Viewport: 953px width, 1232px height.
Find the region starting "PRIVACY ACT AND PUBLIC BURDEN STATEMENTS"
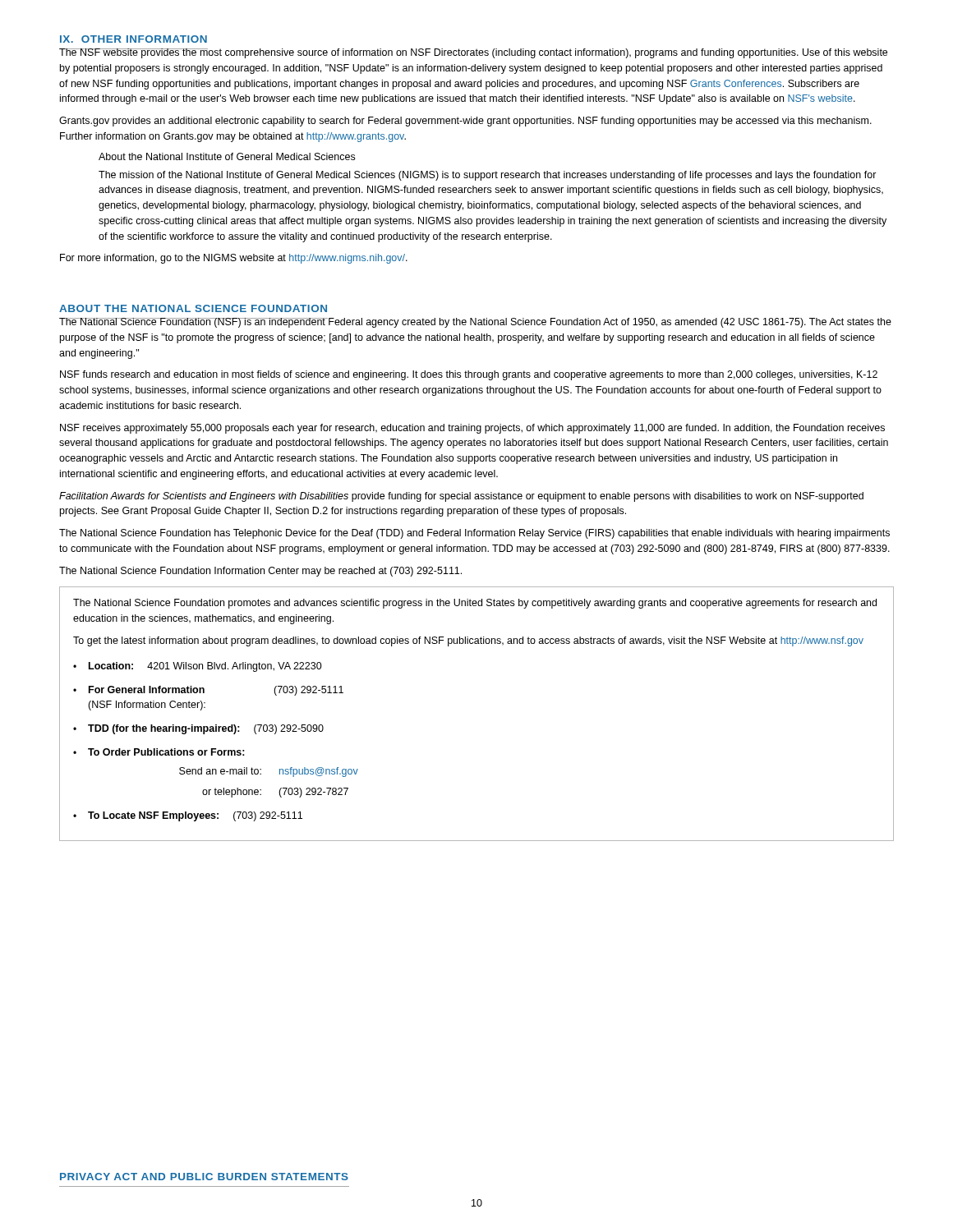click(x=204, y=1177)
